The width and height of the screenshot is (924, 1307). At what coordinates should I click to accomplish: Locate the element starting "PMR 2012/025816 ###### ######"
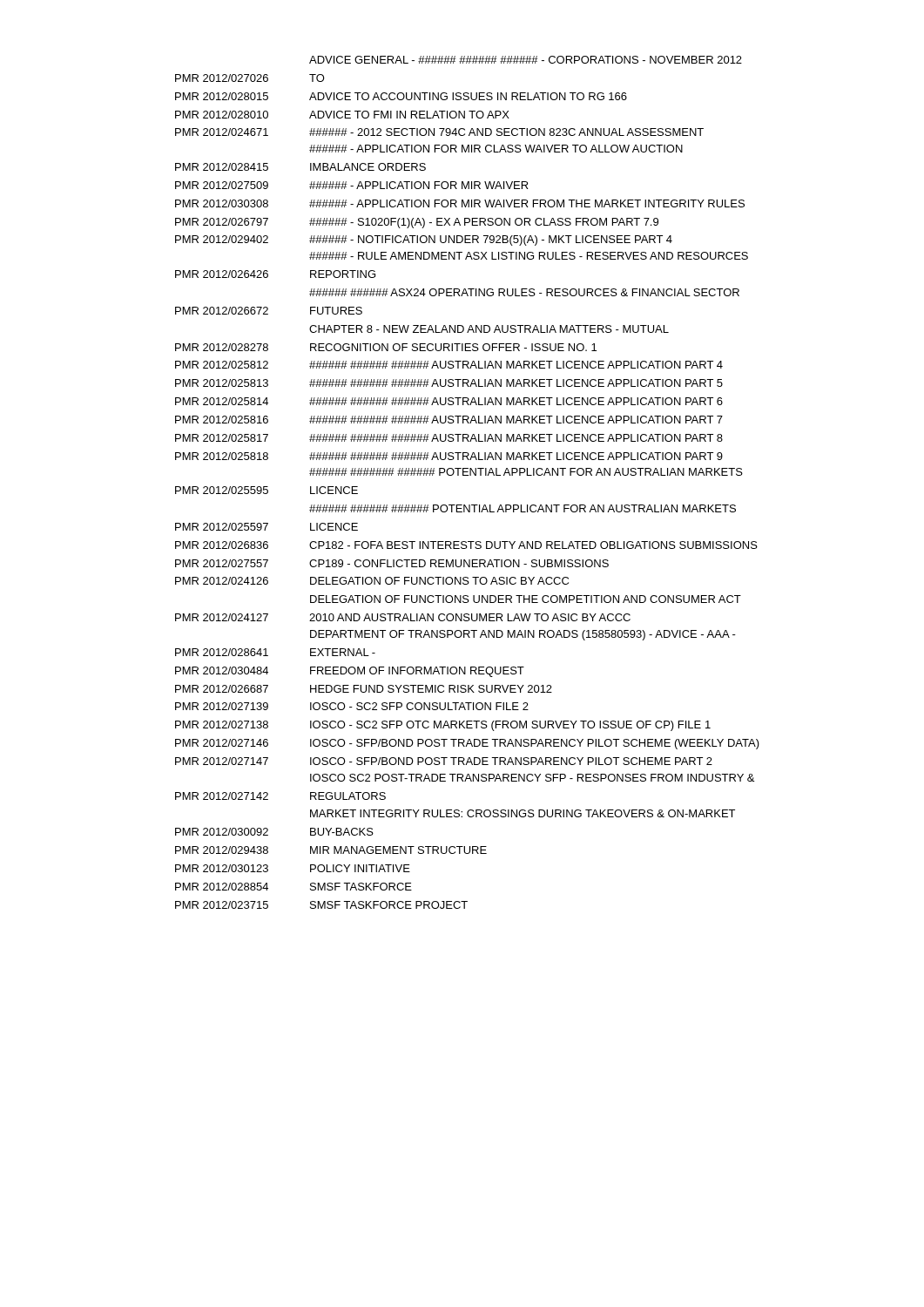click(514, 420)
